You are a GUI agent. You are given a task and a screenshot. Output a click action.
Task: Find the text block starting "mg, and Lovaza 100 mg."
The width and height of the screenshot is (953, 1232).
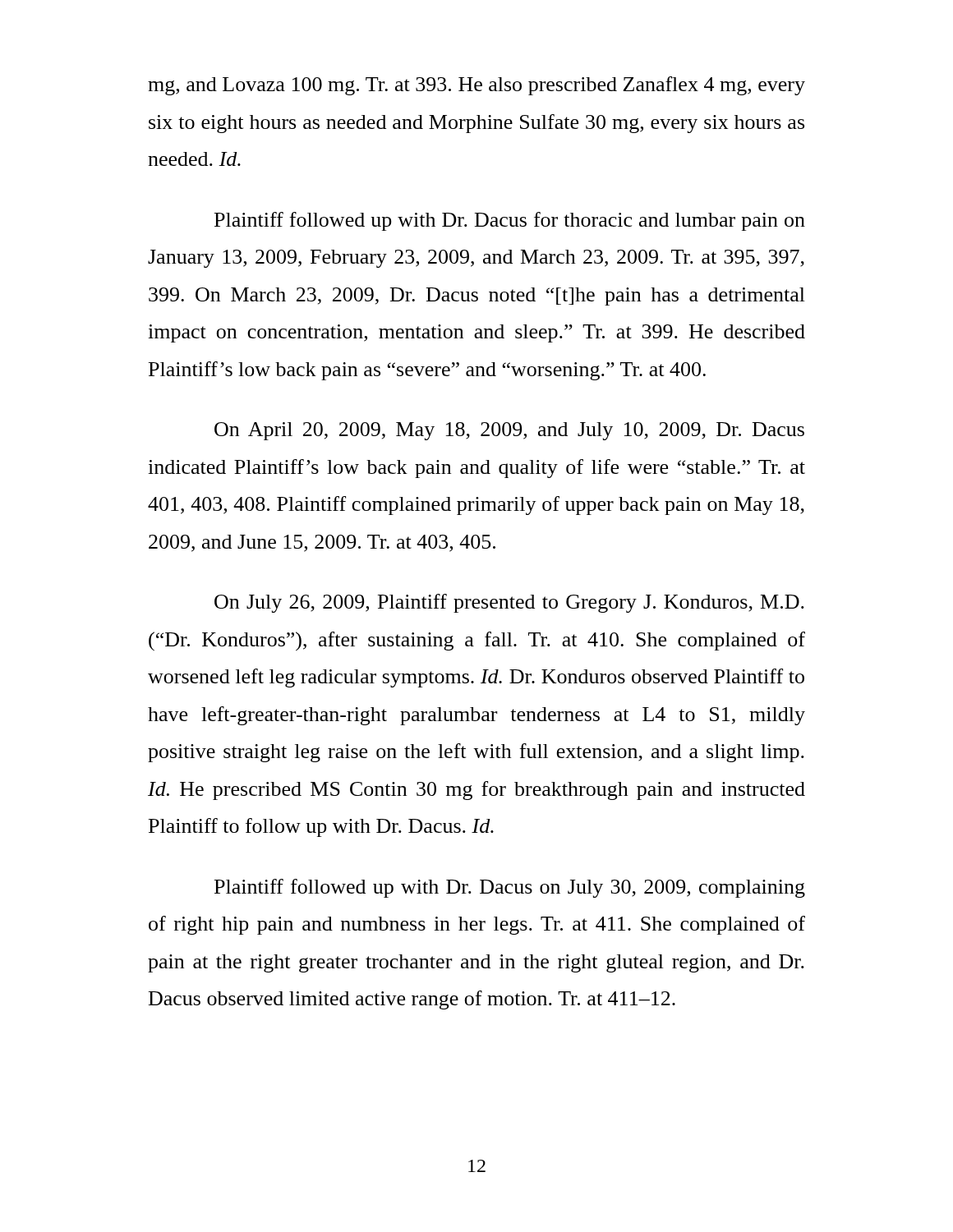point(476,122)
